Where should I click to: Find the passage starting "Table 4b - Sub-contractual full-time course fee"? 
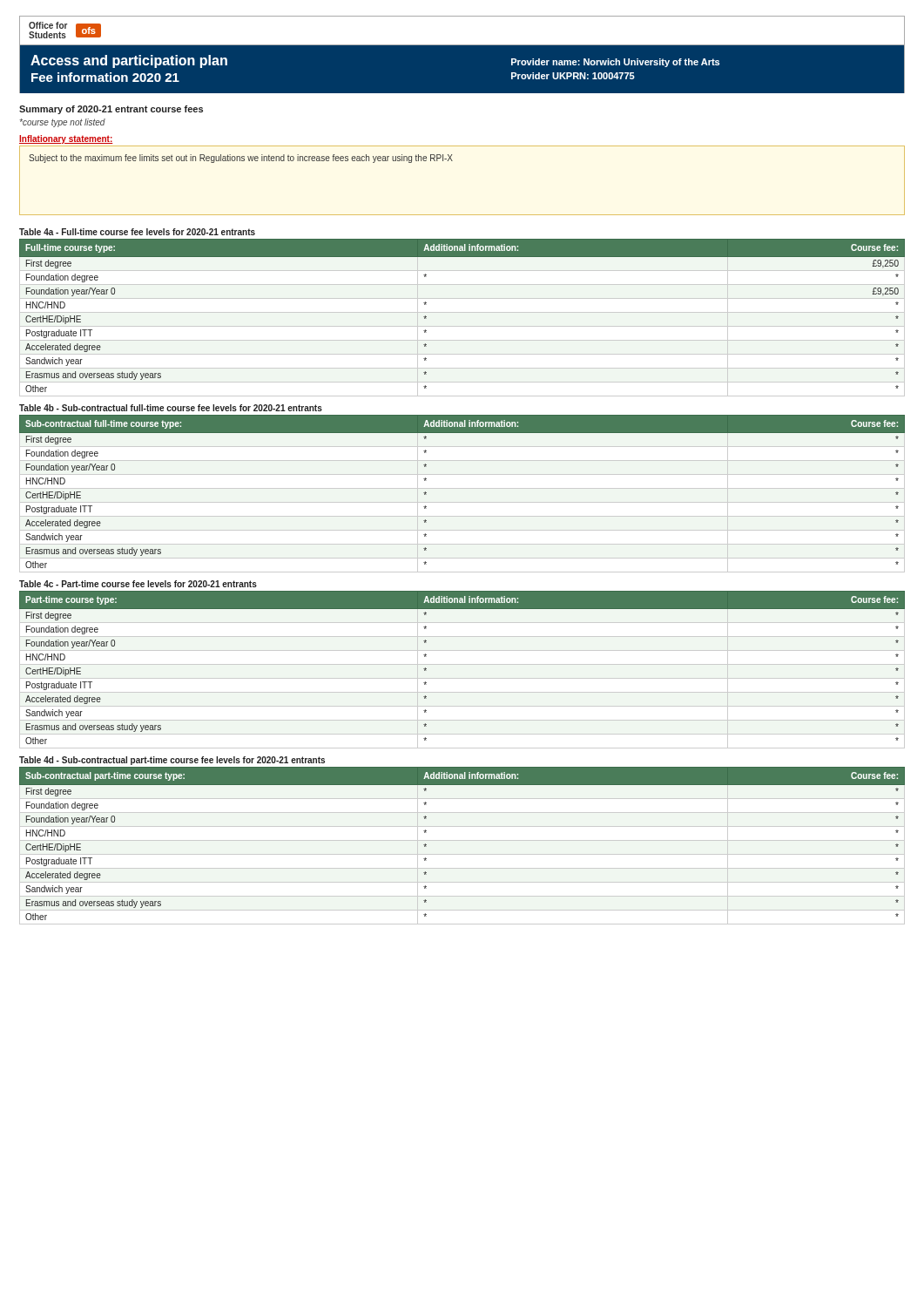pos(171,408)
